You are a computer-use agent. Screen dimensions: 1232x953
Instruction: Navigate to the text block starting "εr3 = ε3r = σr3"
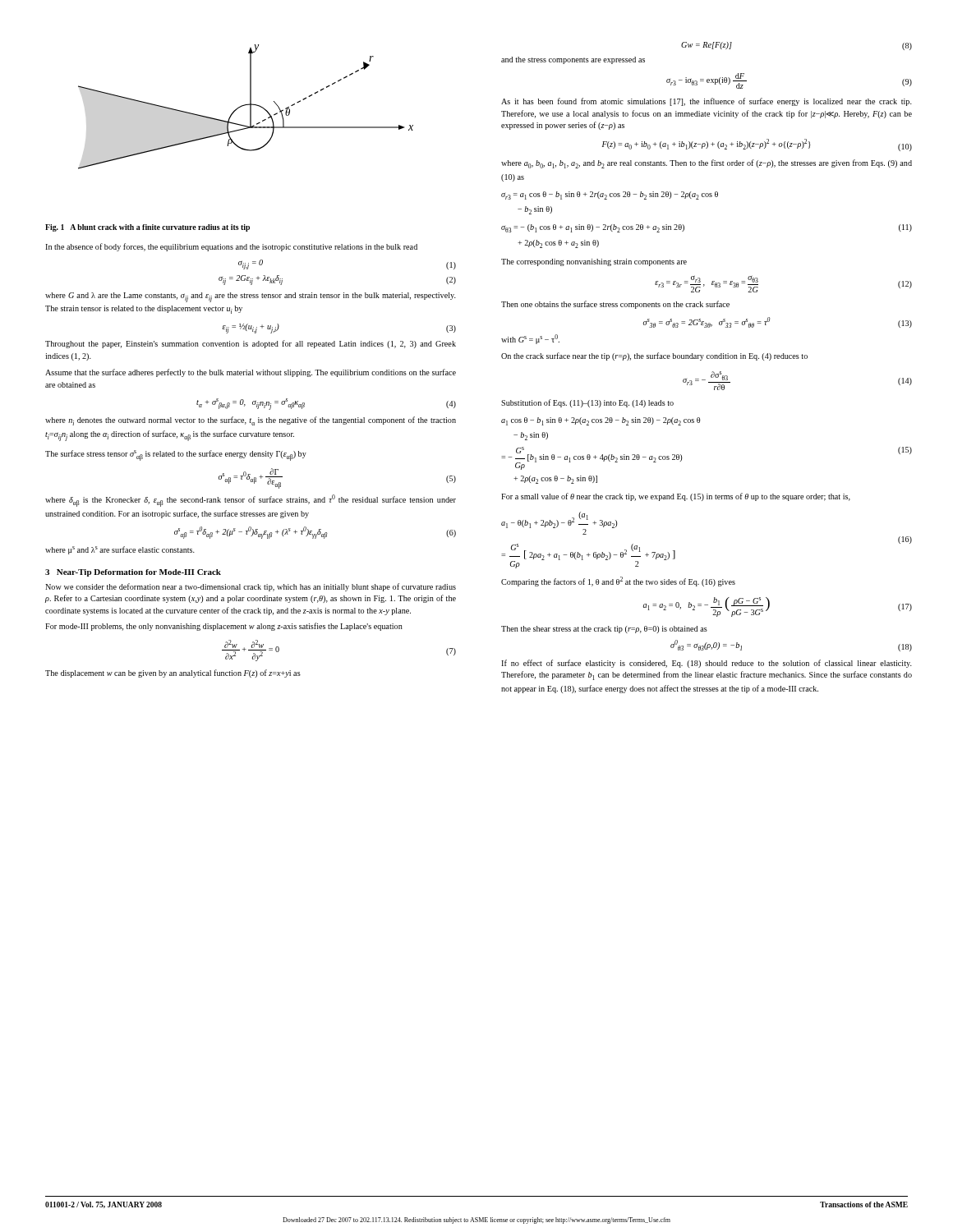pyautogui.click(x=695, y=285)
